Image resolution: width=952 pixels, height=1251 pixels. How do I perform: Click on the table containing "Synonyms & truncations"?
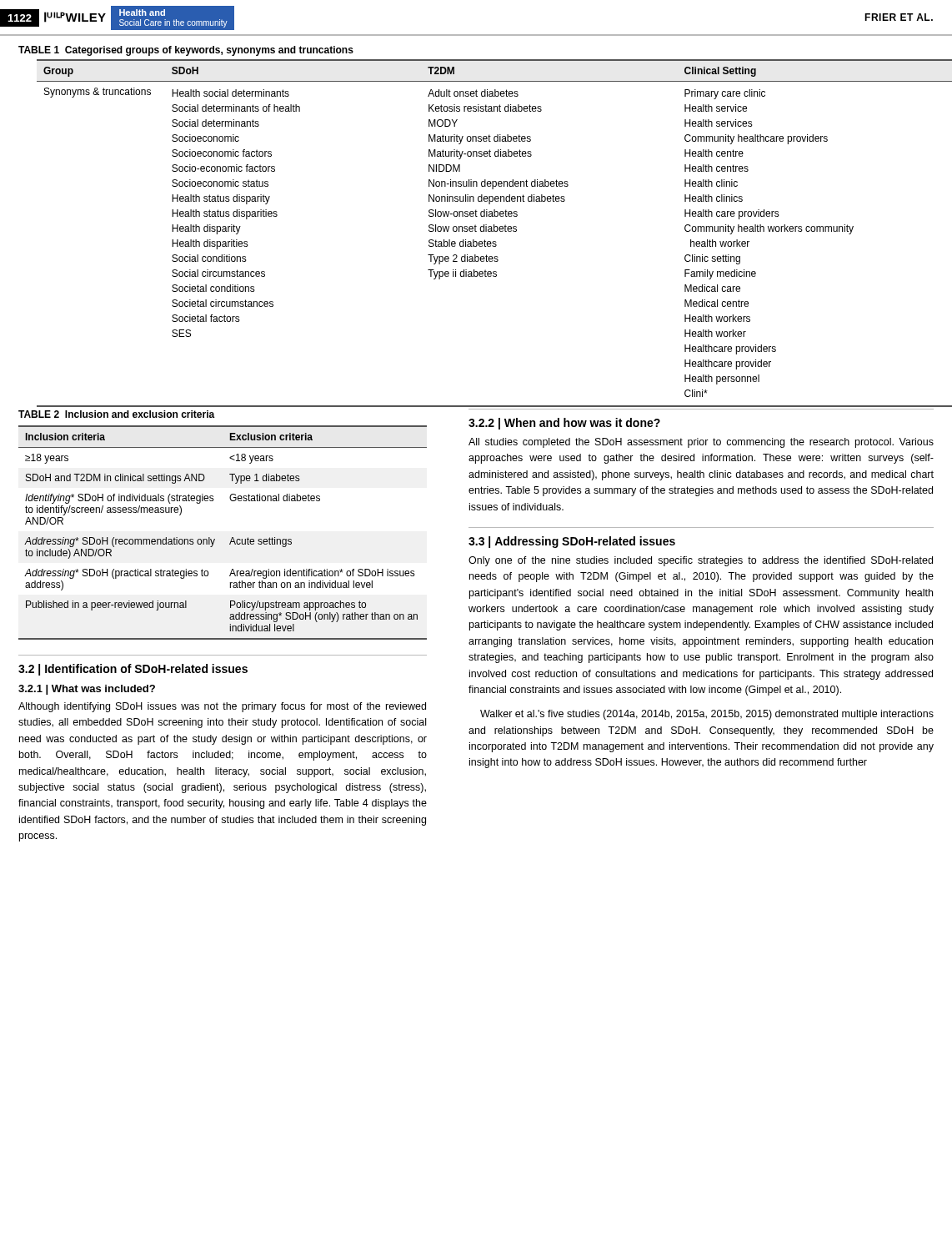pyautogui.click(x=476, y=233)
